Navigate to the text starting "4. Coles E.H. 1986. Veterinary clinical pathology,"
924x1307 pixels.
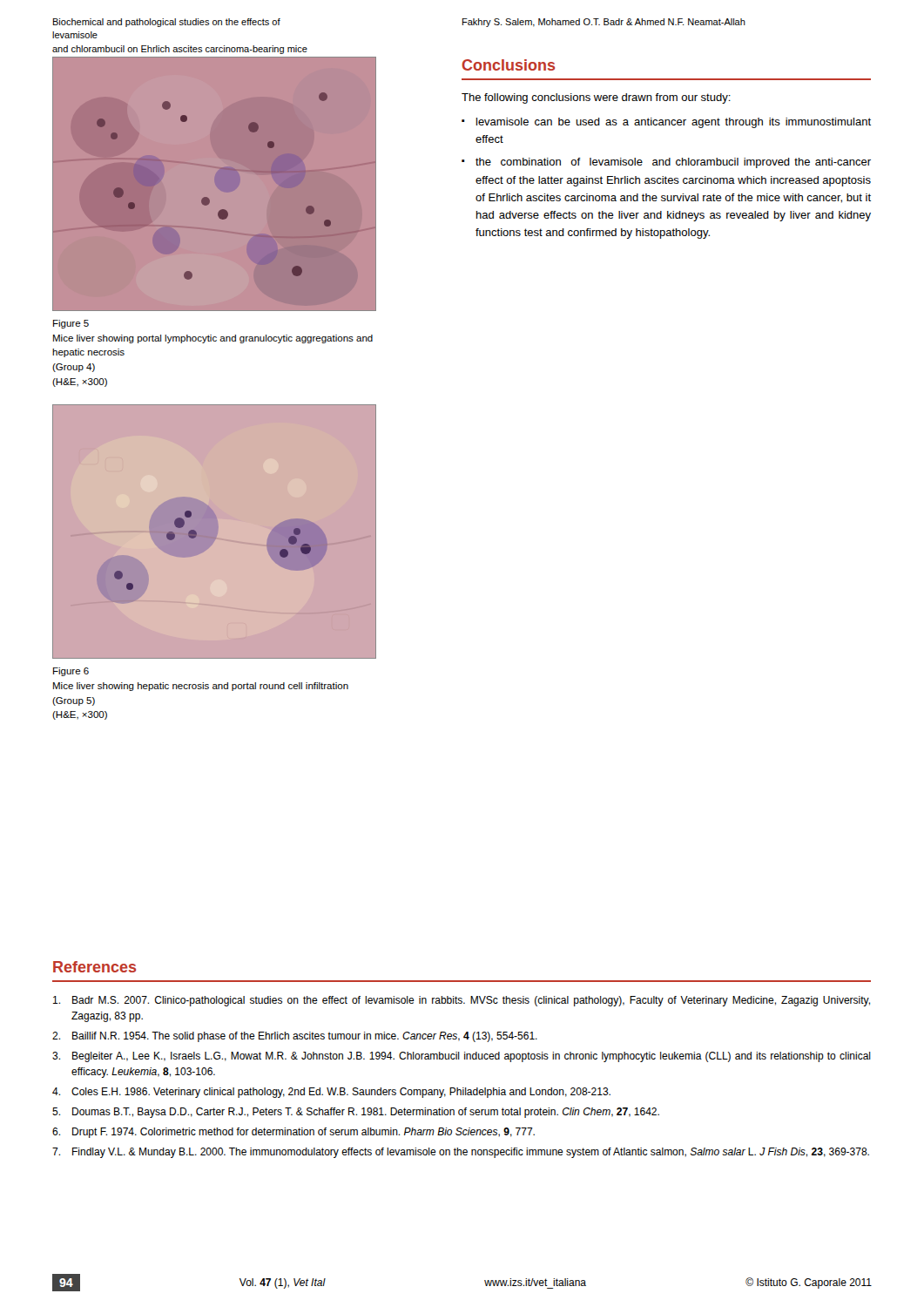pyautogui.click(x=332, y=1092)
